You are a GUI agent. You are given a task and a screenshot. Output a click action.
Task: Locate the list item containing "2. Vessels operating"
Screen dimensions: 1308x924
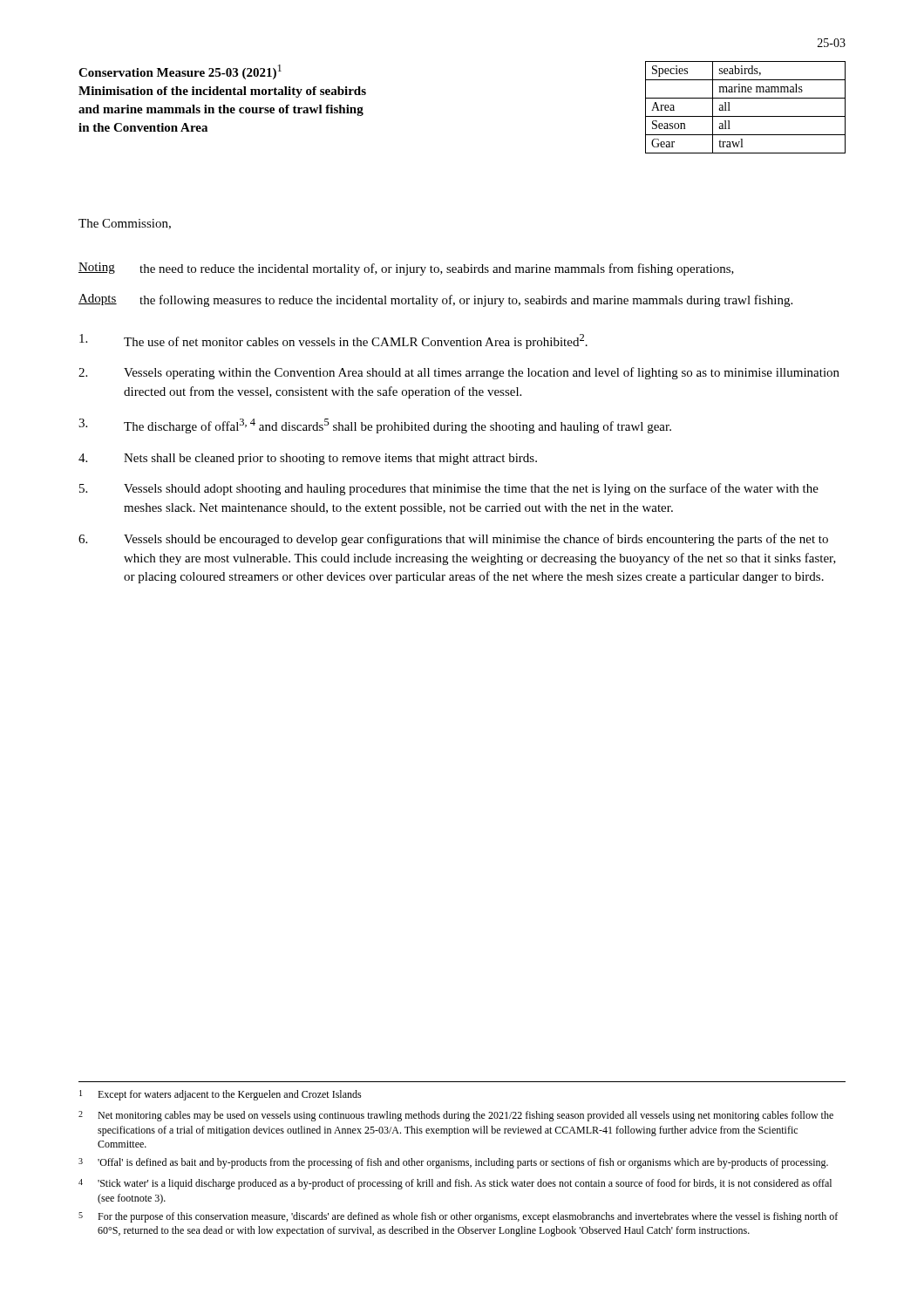coord(462,383)
